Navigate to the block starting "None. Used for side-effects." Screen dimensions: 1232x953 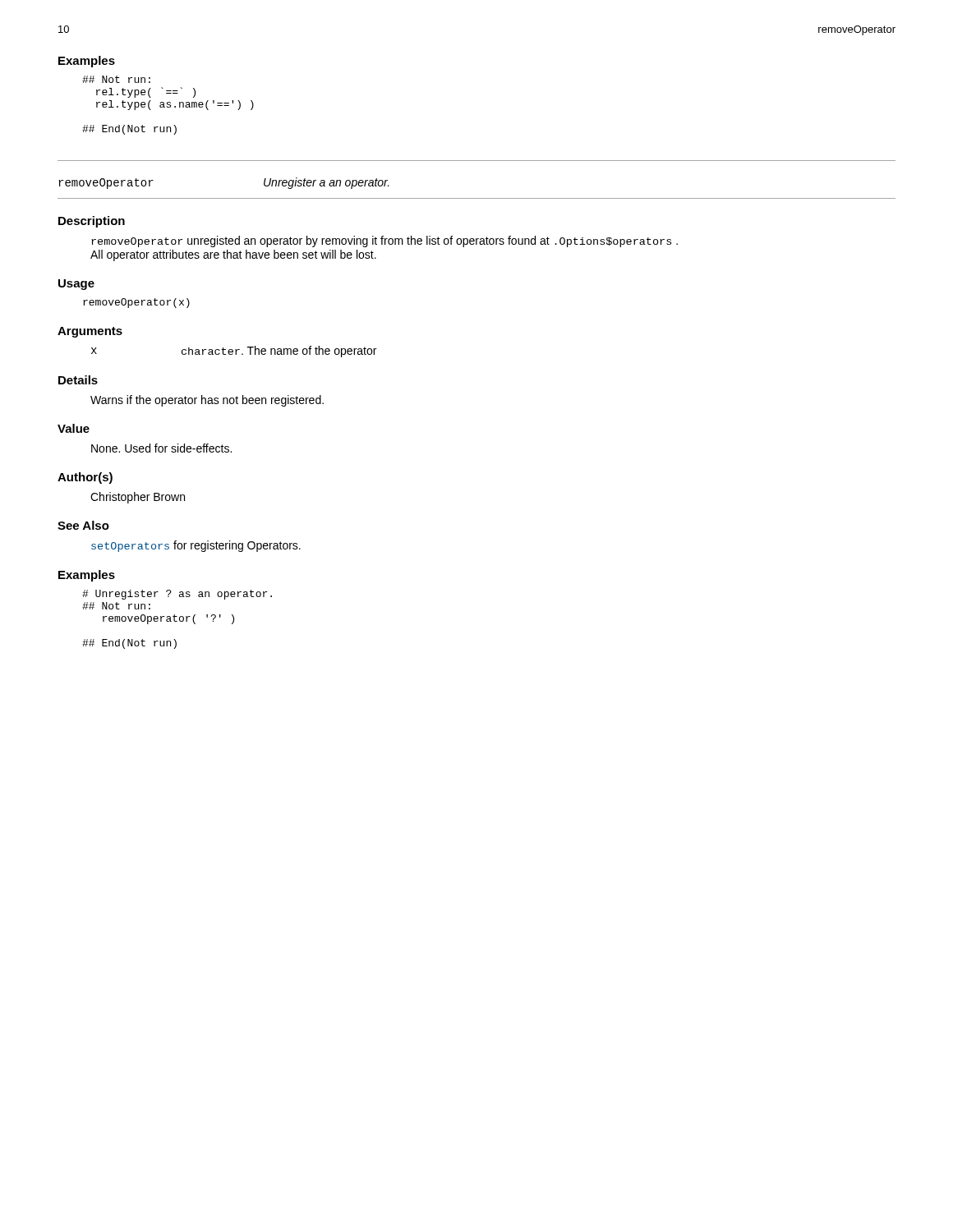pyautogui.click(x=161, y=448)
